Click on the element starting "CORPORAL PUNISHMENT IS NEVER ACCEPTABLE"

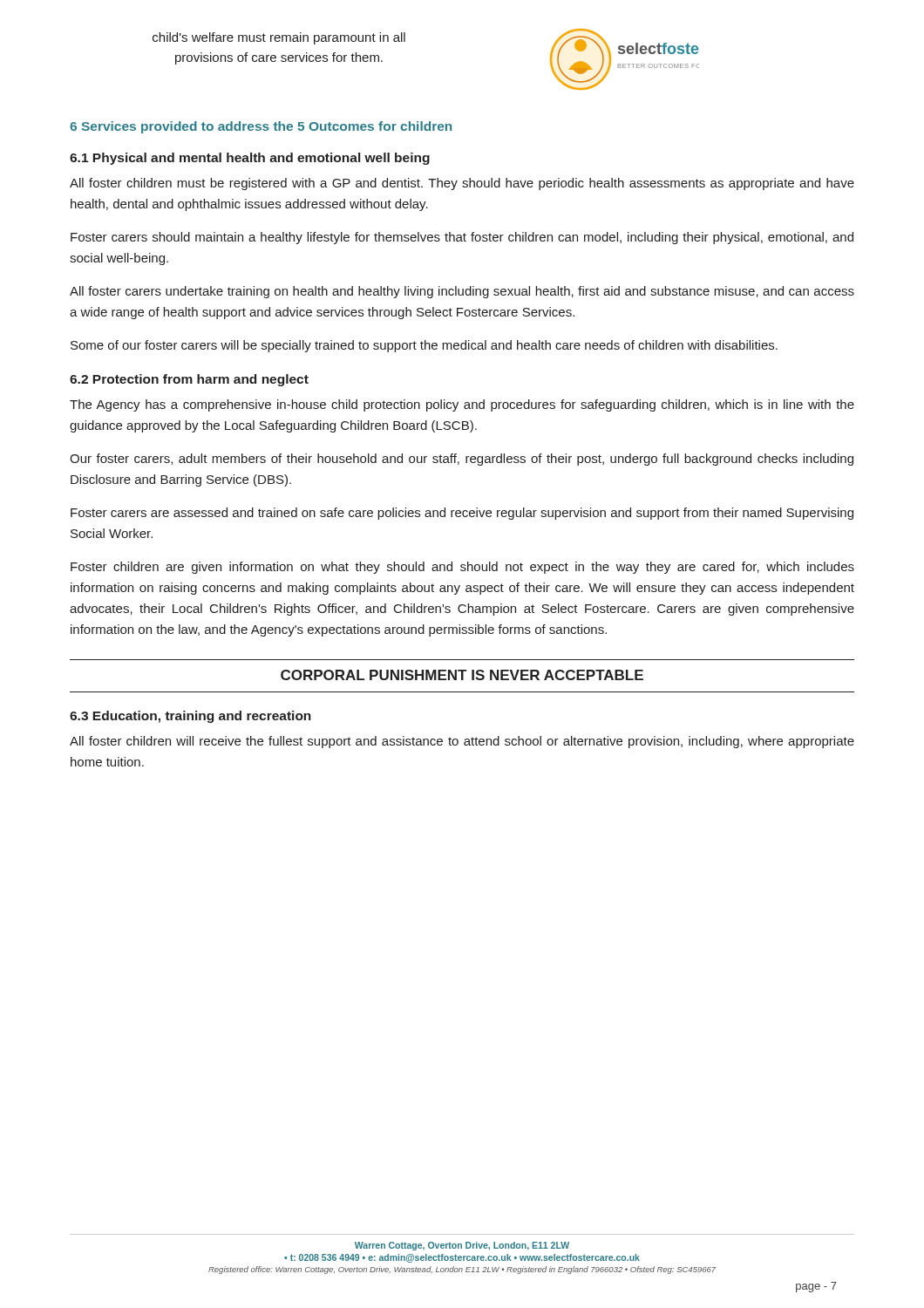[462, 675]
